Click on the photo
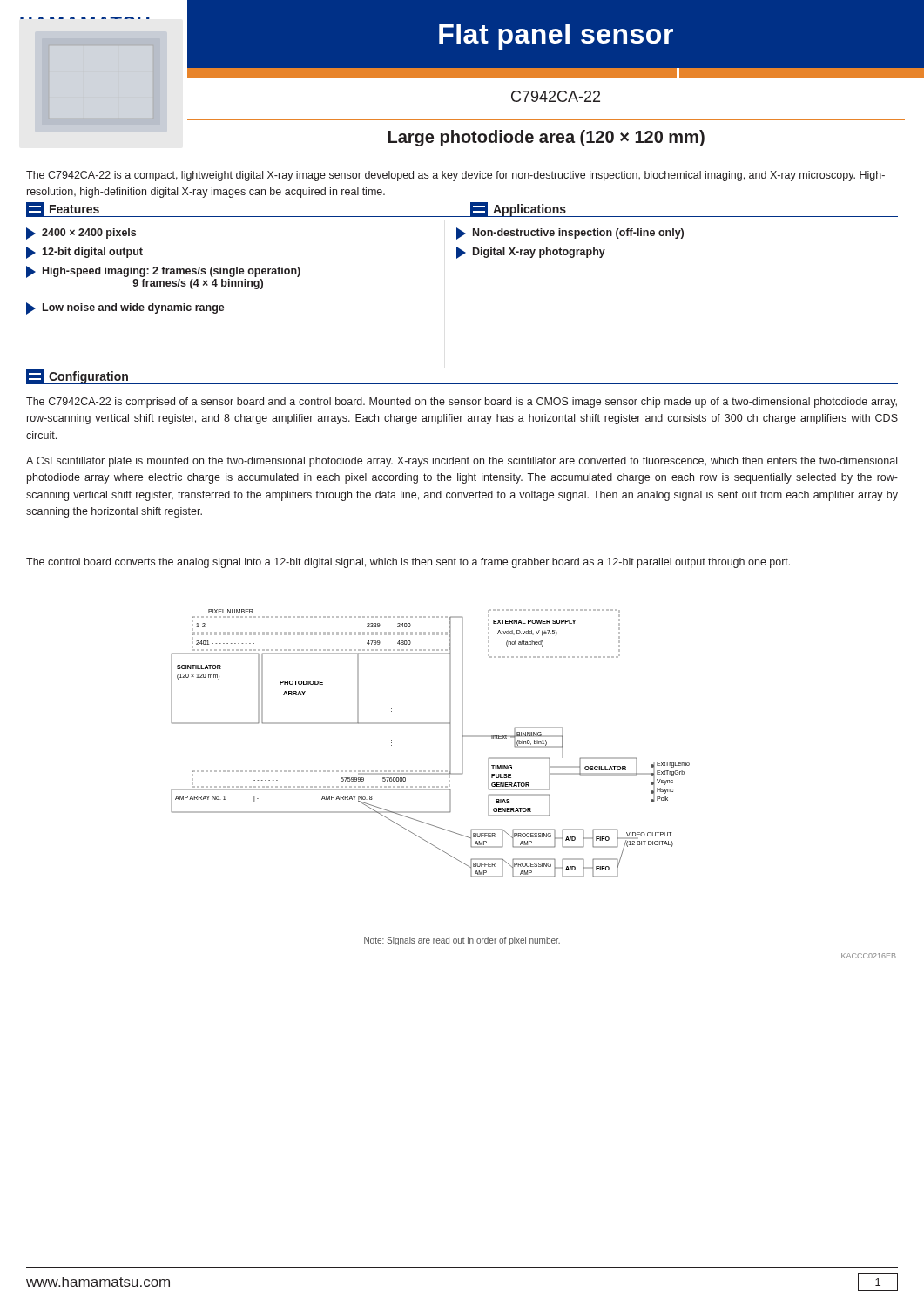 pyautogui.click(x=101, y=84)
